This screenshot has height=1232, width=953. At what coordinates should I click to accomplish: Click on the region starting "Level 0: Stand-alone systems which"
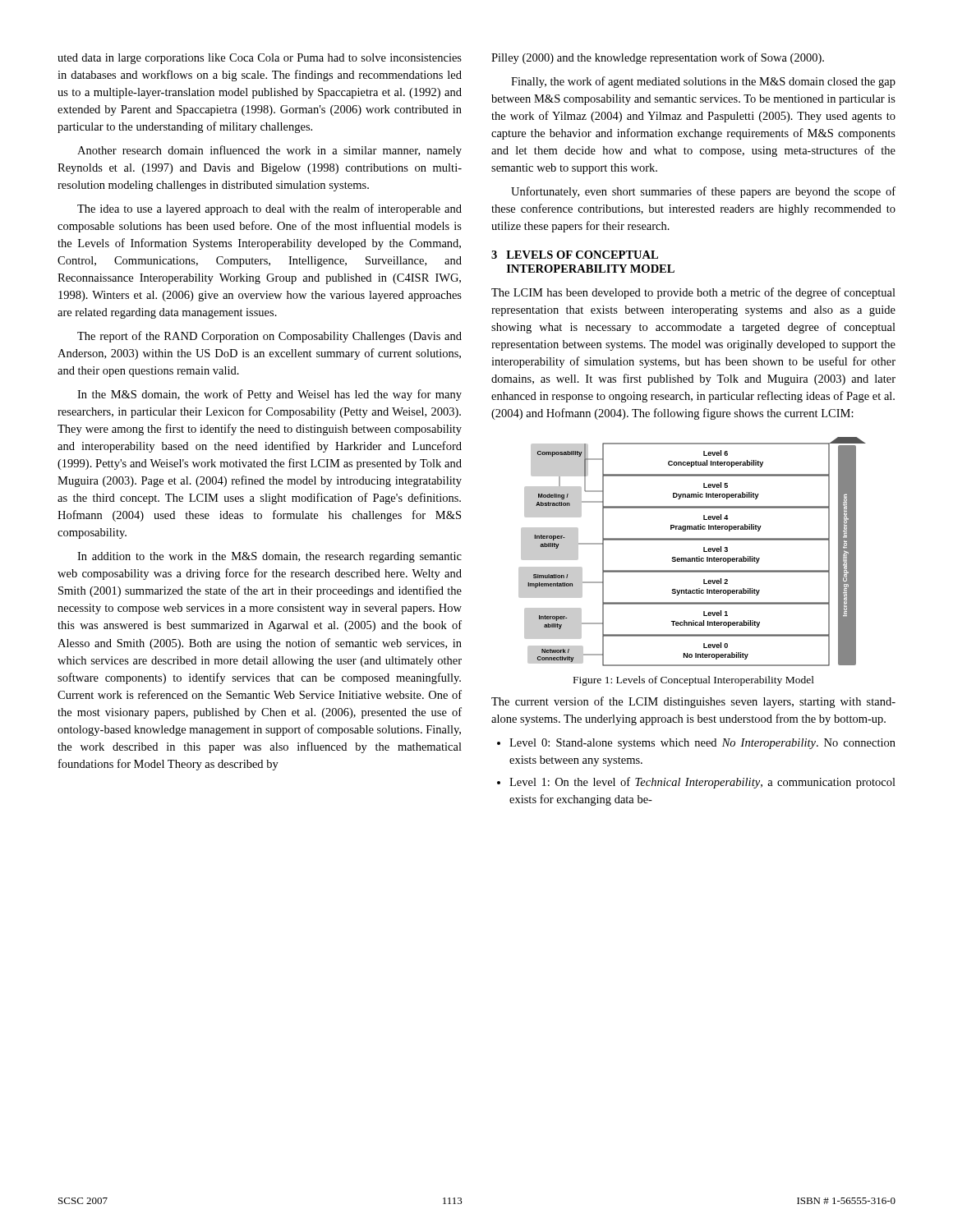pos(702,752)
